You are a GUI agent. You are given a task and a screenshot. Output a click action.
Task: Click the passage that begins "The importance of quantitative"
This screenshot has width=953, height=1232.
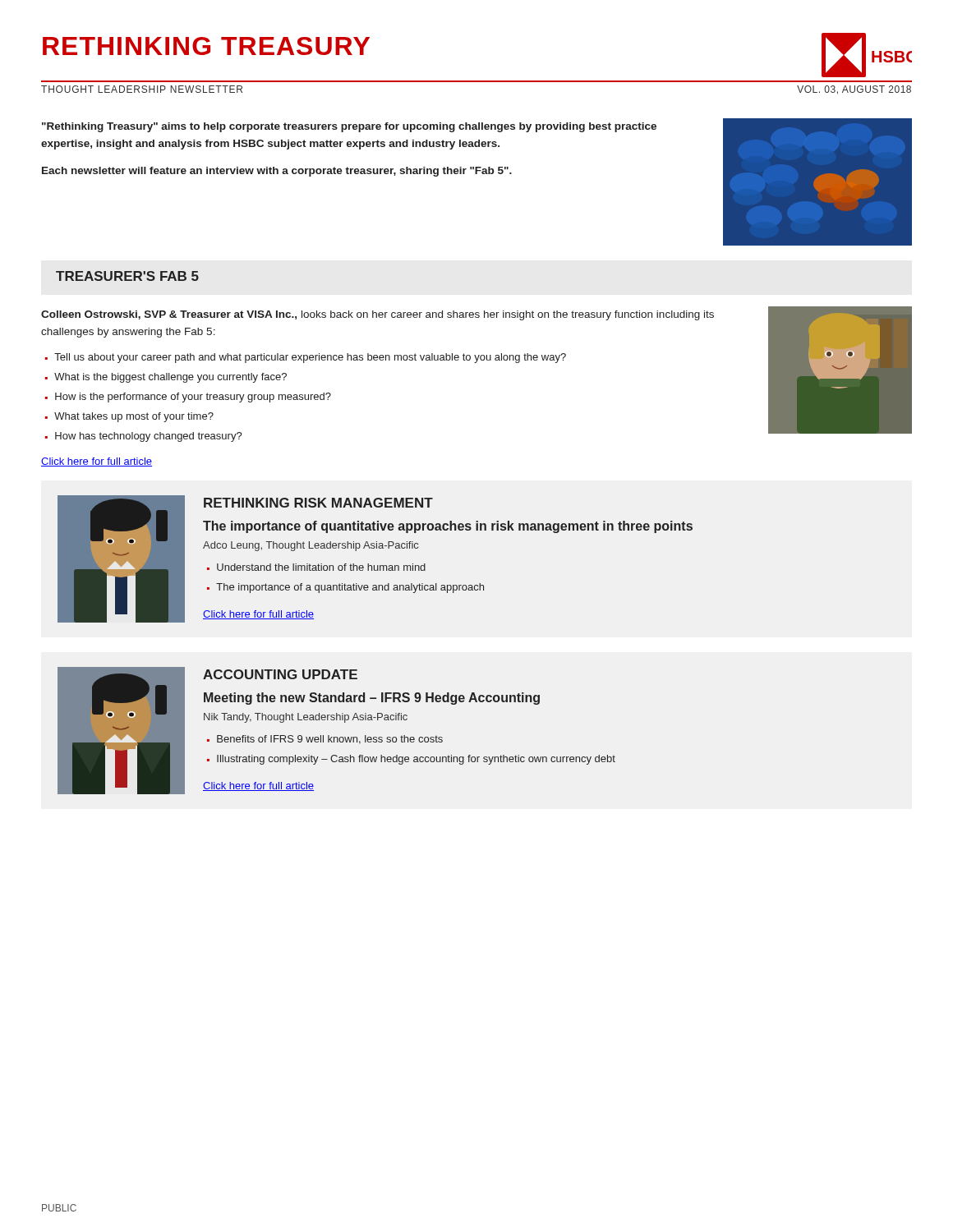click(x=448, y=526)
